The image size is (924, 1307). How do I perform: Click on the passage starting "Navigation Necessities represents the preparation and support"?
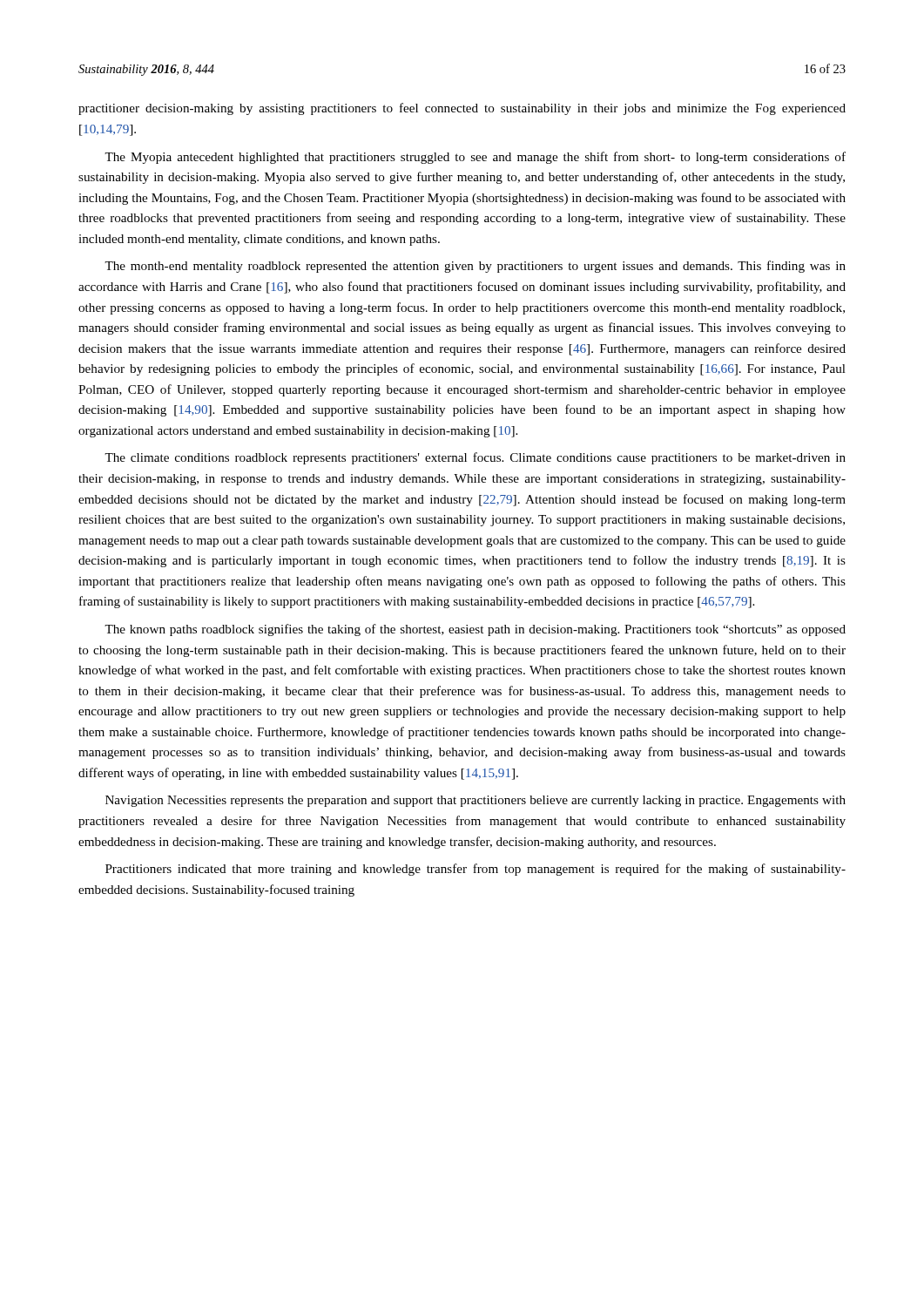pos(462,821)
